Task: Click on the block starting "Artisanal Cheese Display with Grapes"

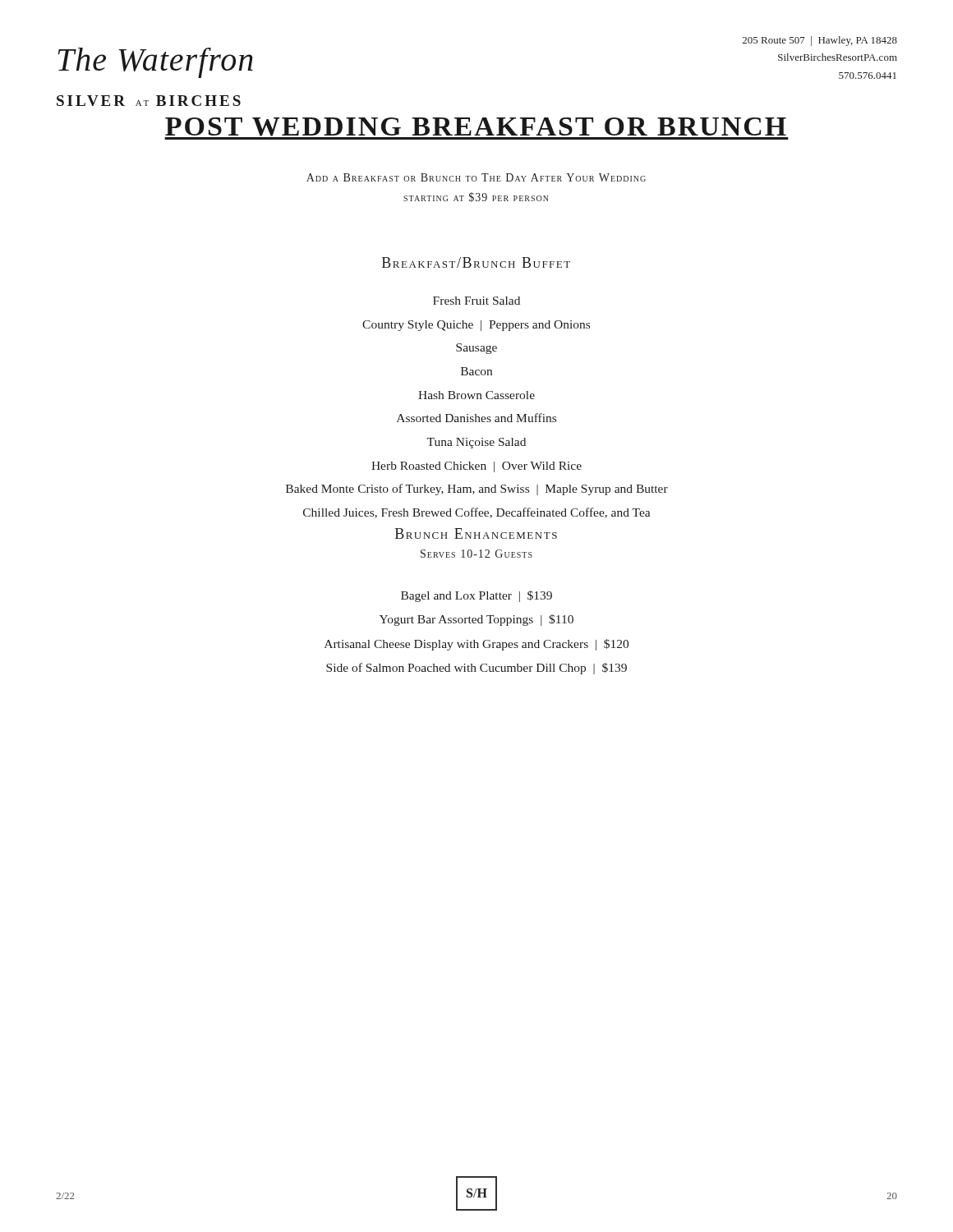Action: tap(476, 643)
